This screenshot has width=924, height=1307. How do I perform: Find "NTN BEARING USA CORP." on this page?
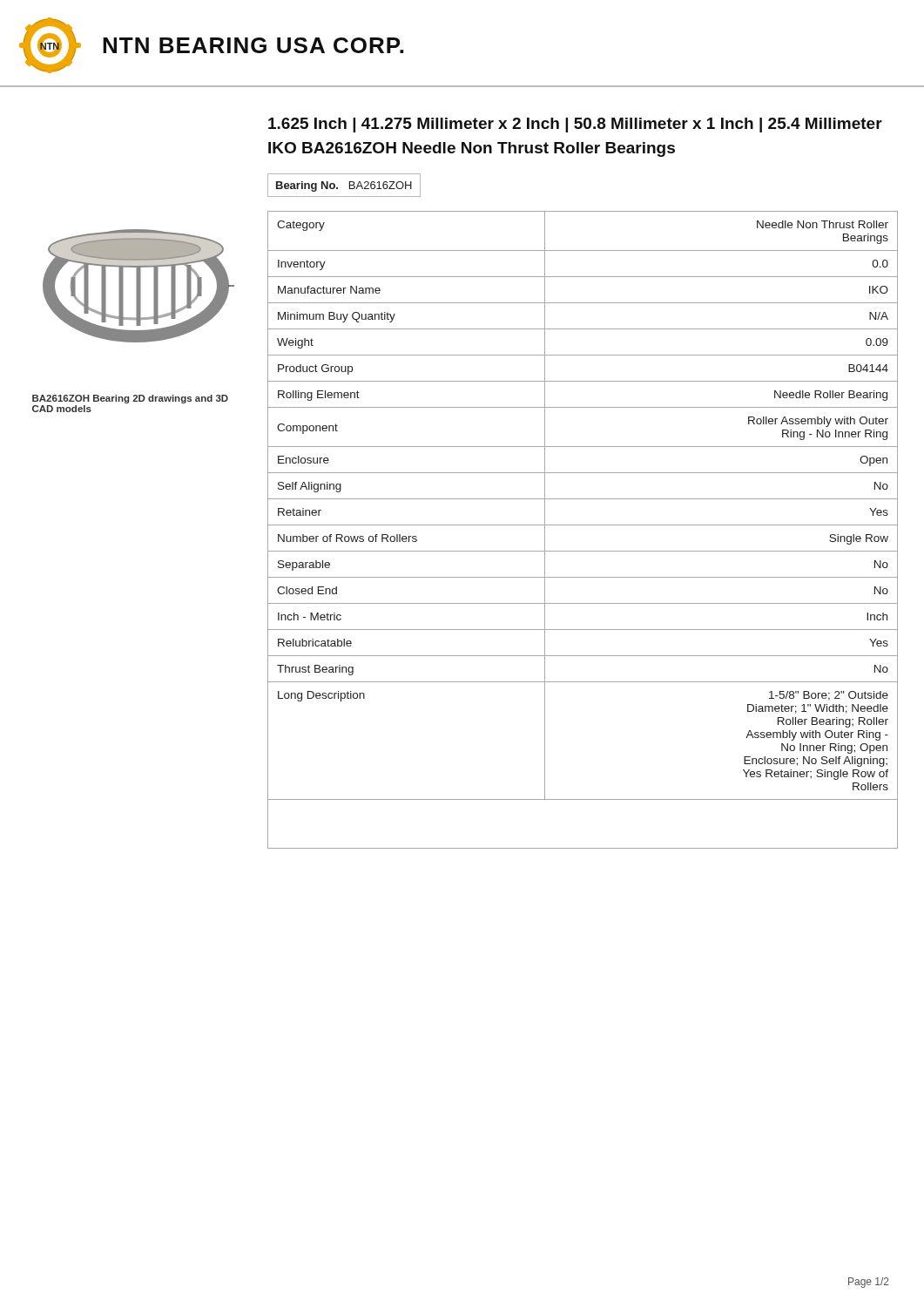click(x=254, y=45)
